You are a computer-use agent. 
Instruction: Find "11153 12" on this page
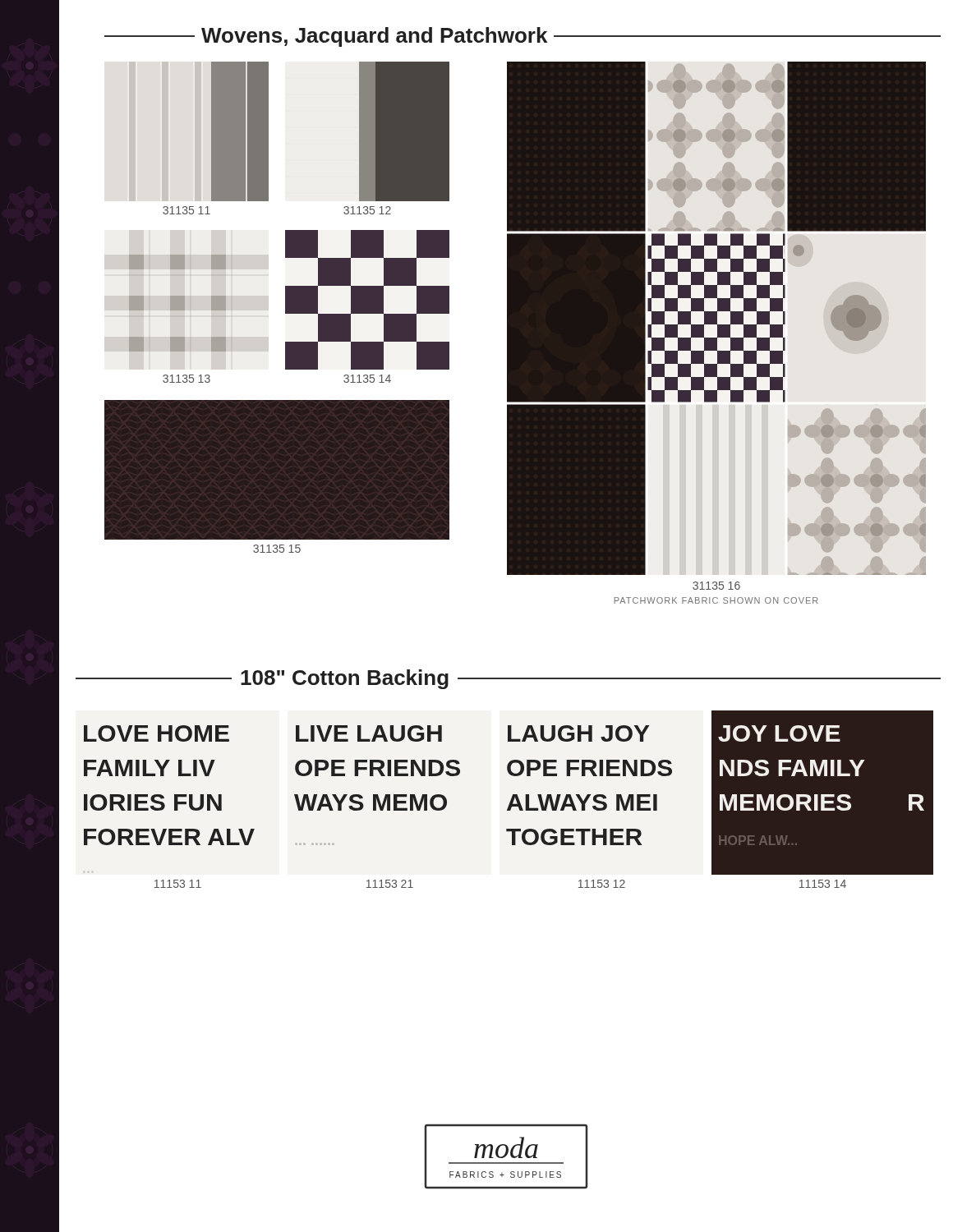[x=601, y=884]
